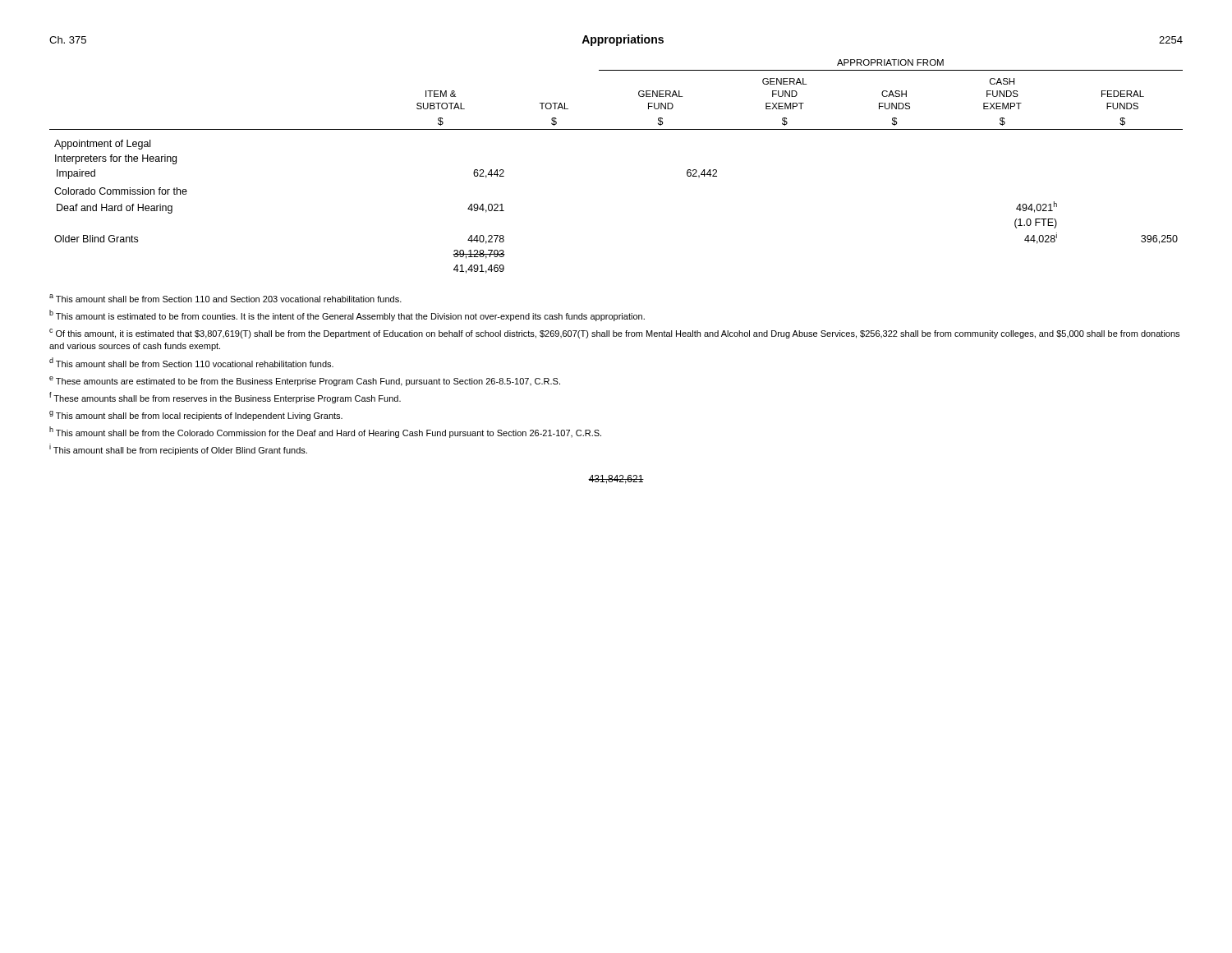Click the passage that begins "b This amount"
The image size is (1232, 953).
[347, 315]
